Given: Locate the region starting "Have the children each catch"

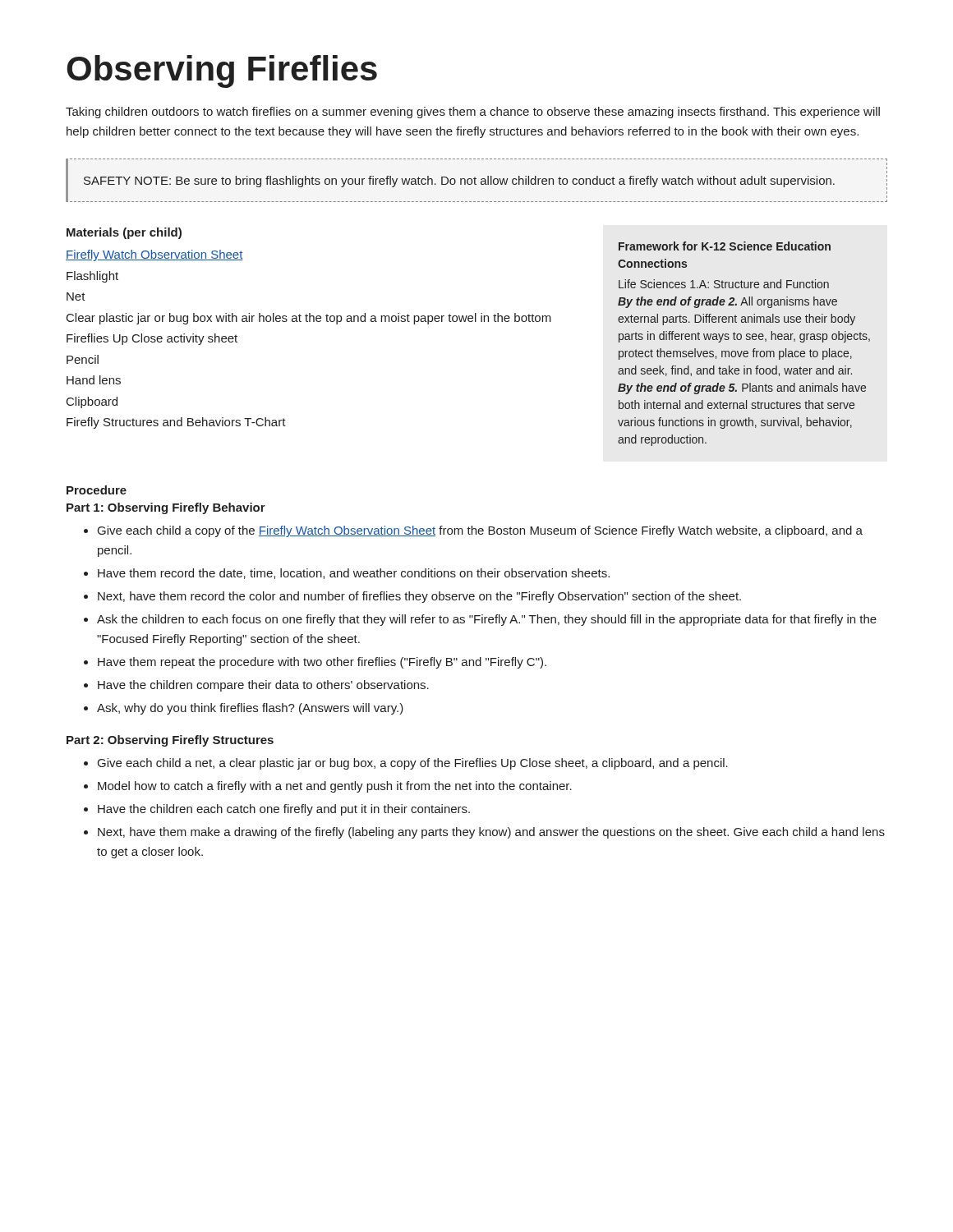Looking at the screenshot, I should [284, 809].
